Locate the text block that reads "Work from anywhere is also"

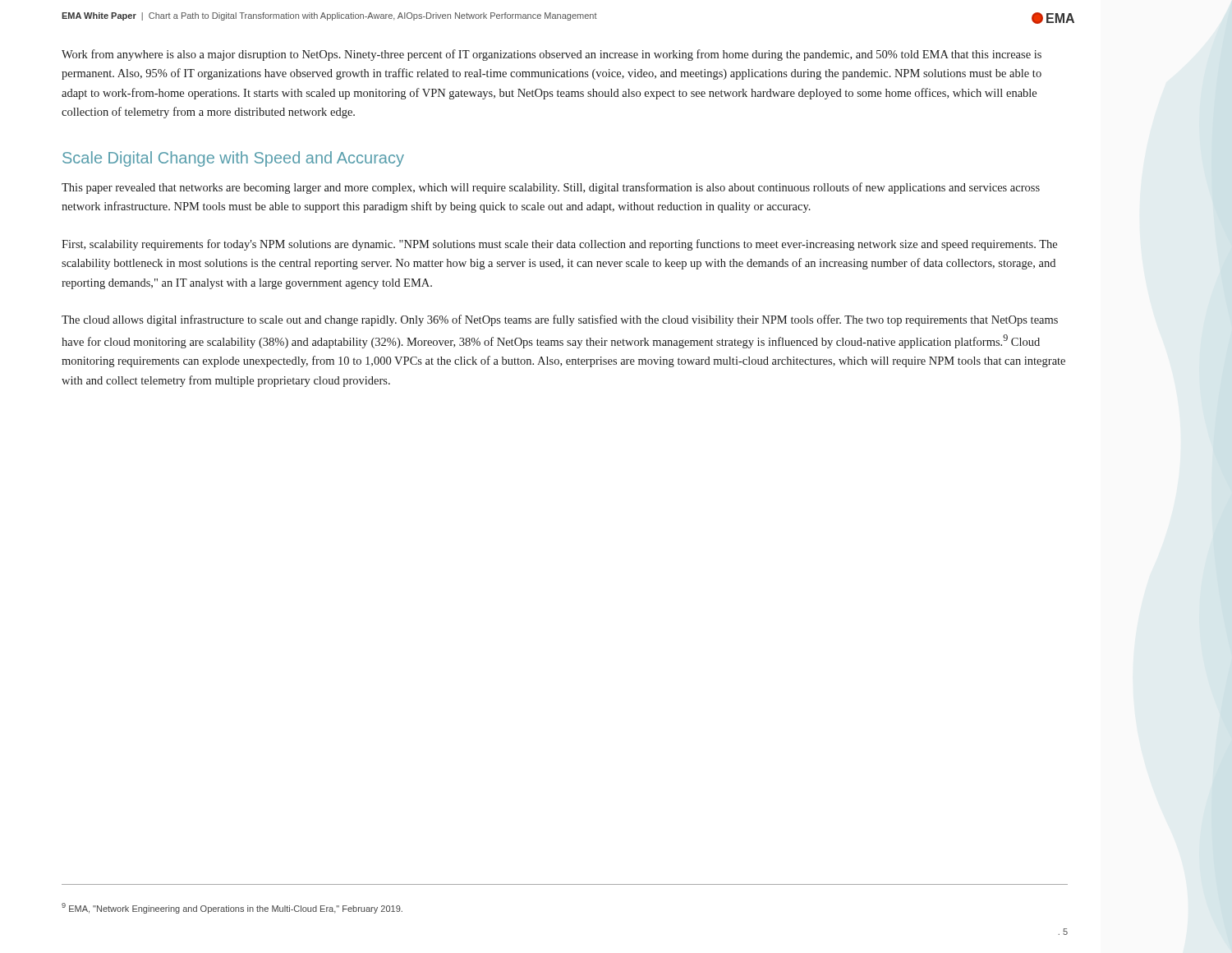click(565, 84)
